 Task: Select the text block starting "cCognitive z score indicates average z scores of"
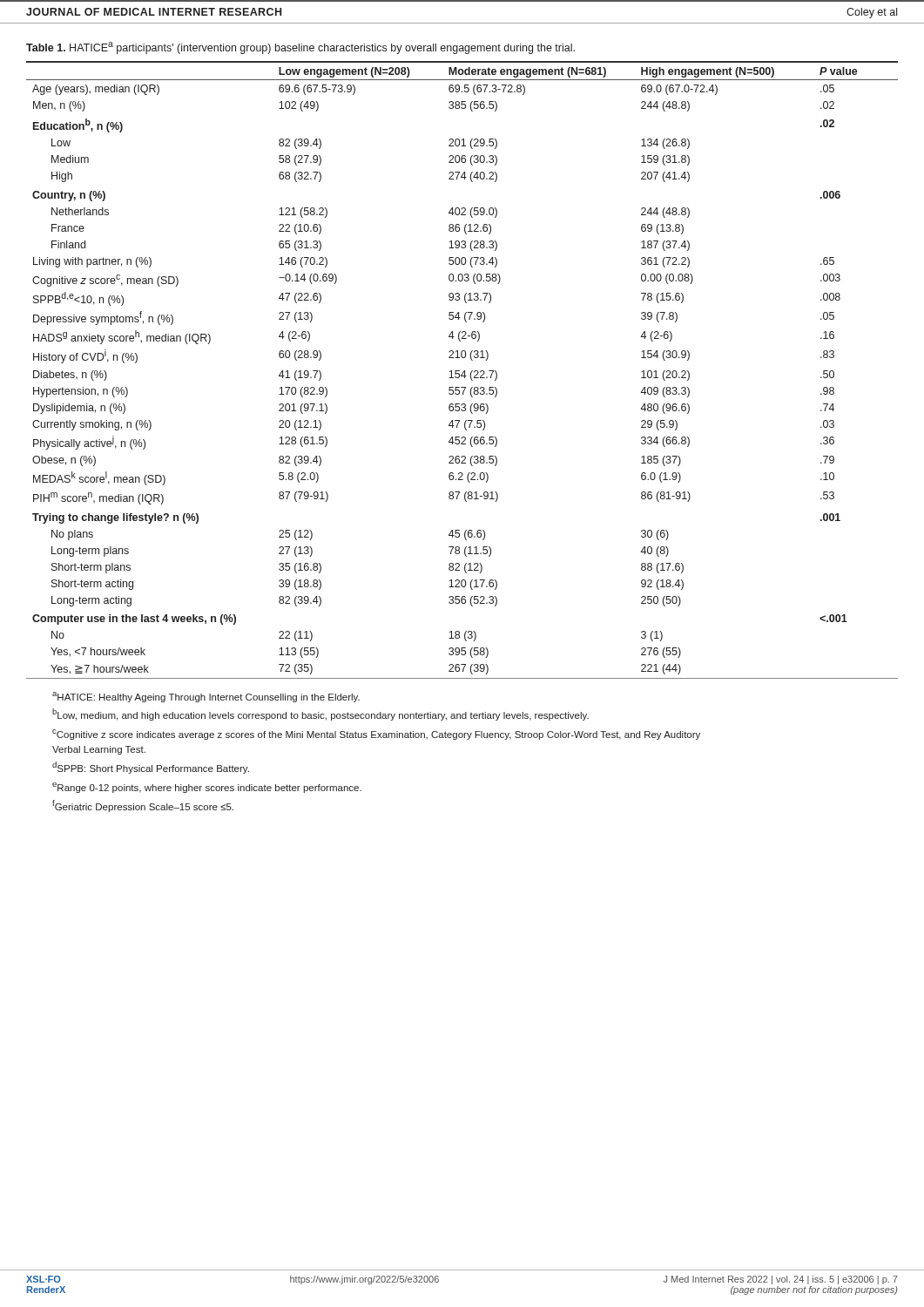462,742
